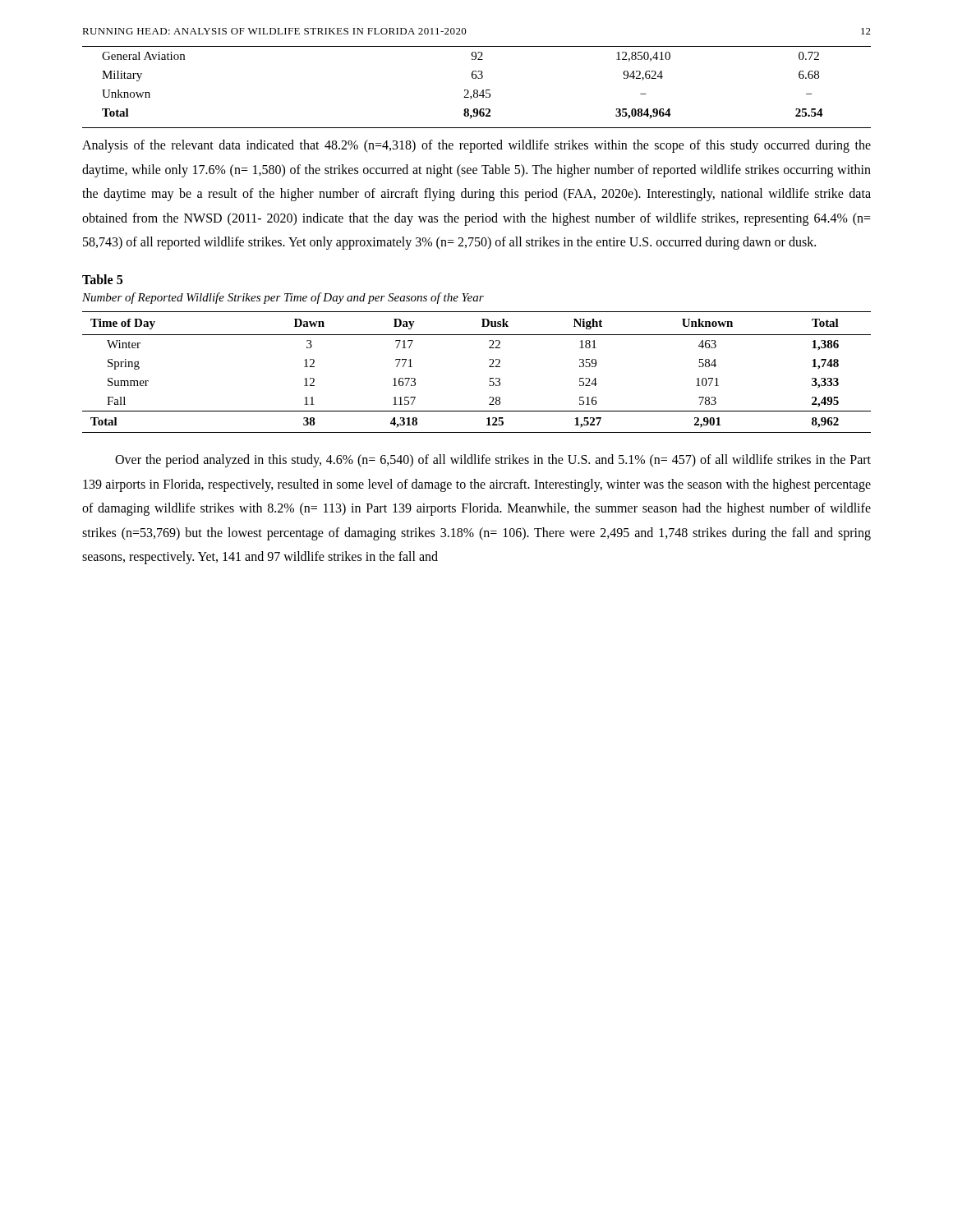Select the text starting "Over the period"

pyautogui.click(x=476, y=508)
